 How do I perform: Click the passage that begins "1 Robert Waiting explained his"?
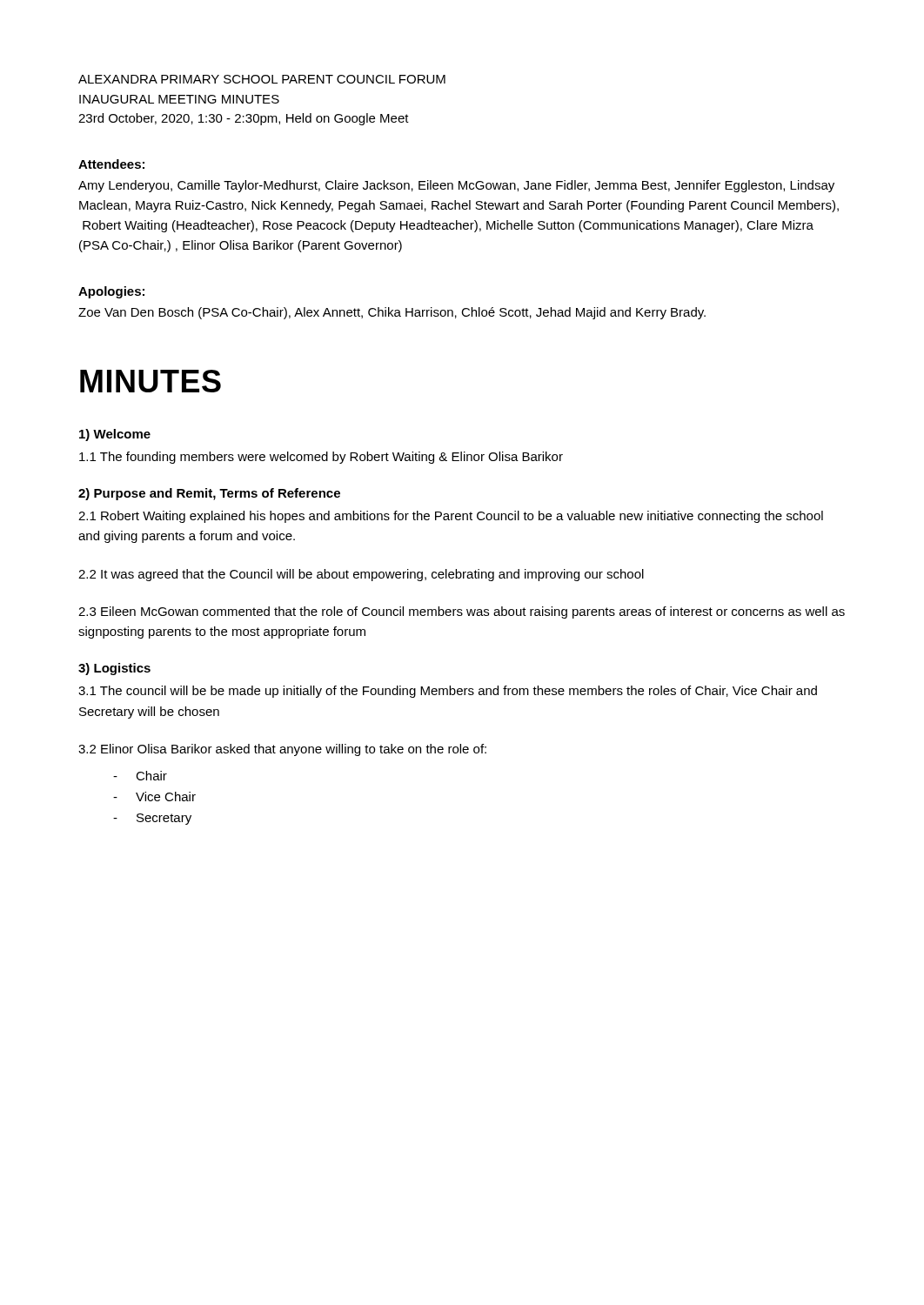click(451, 526)
